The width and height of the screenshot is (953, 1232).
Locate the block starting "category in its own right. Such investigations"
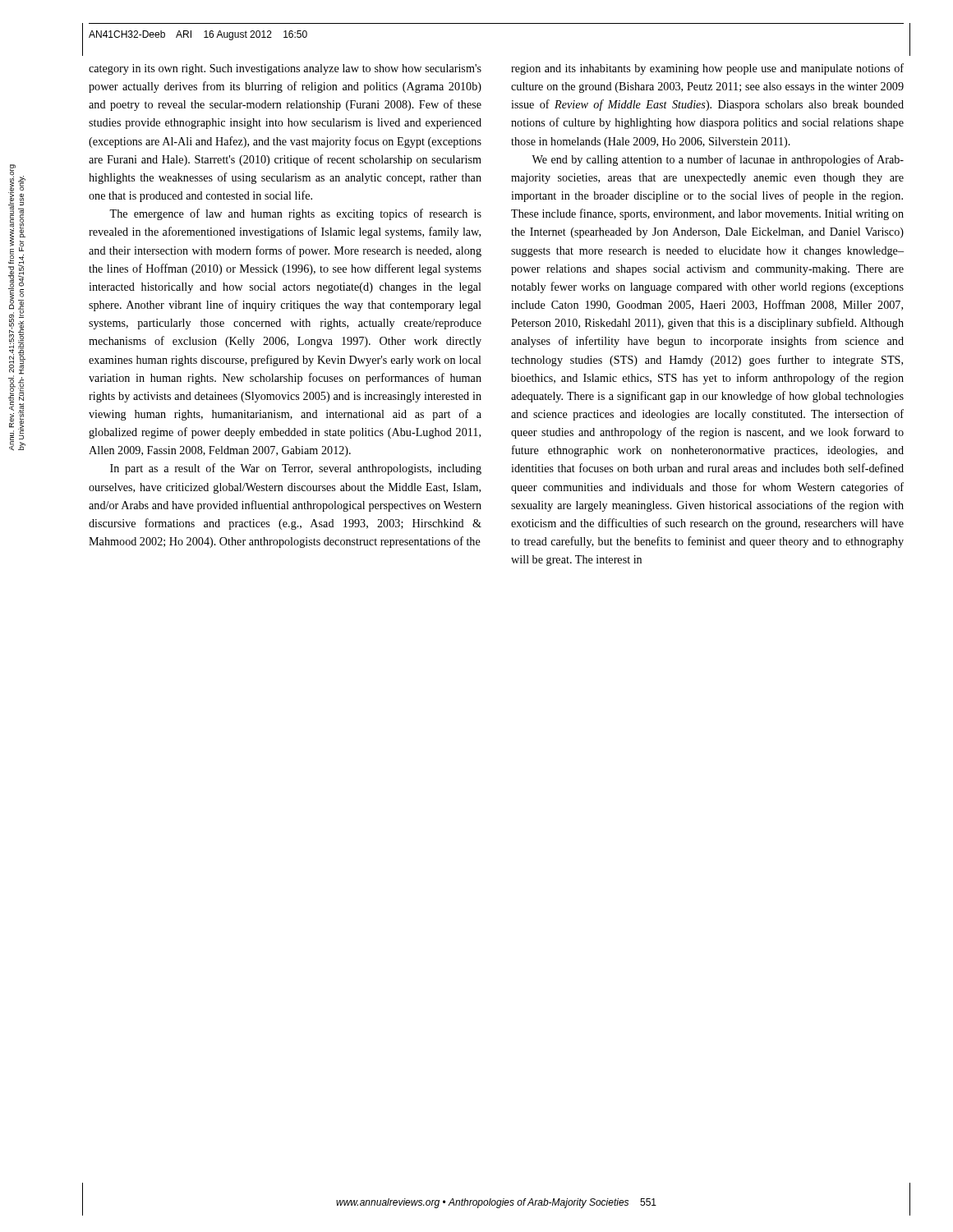point(285,132)
